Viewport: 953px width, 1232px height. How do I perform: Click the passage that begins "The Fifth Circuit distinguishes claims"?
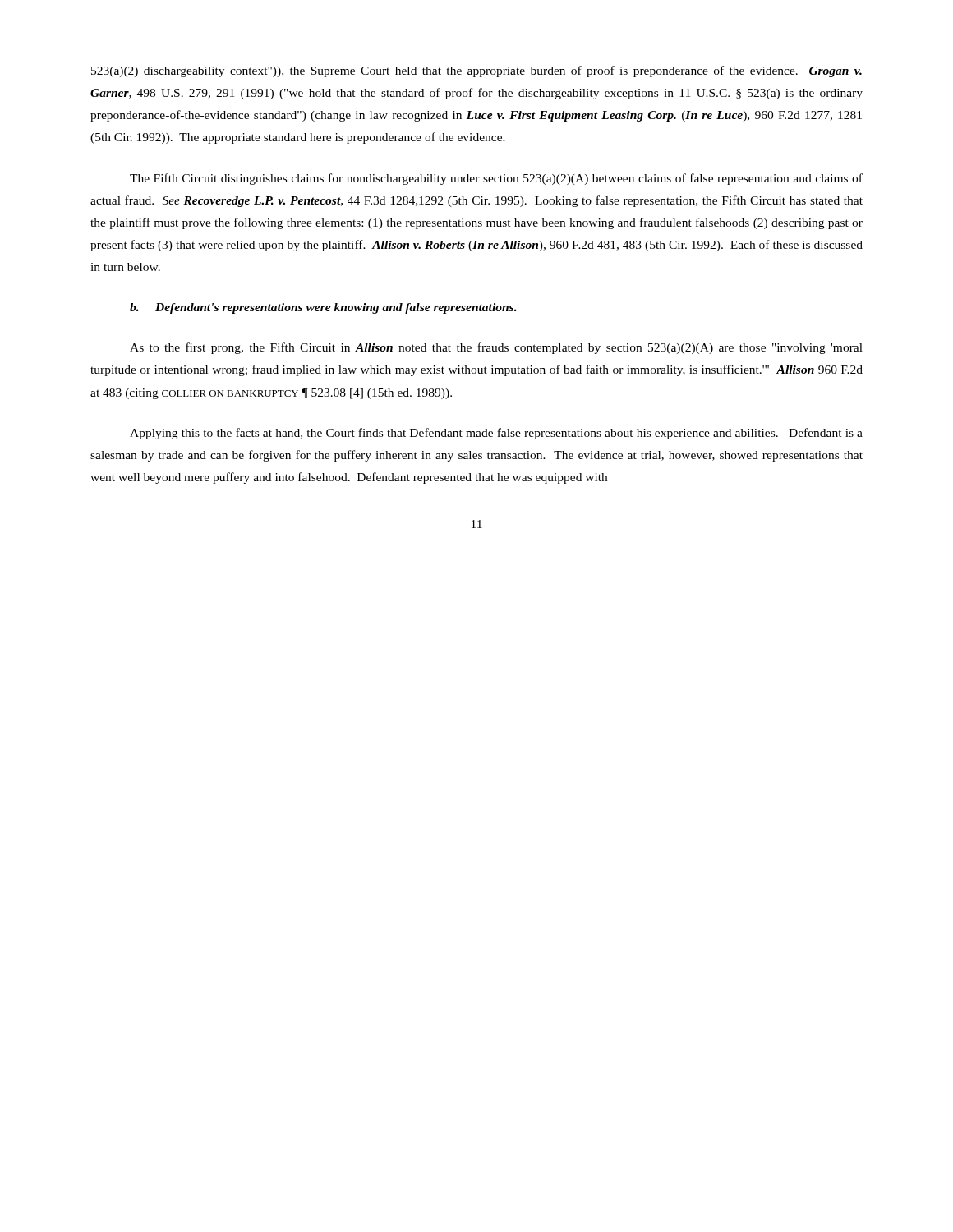click(476, 222)
